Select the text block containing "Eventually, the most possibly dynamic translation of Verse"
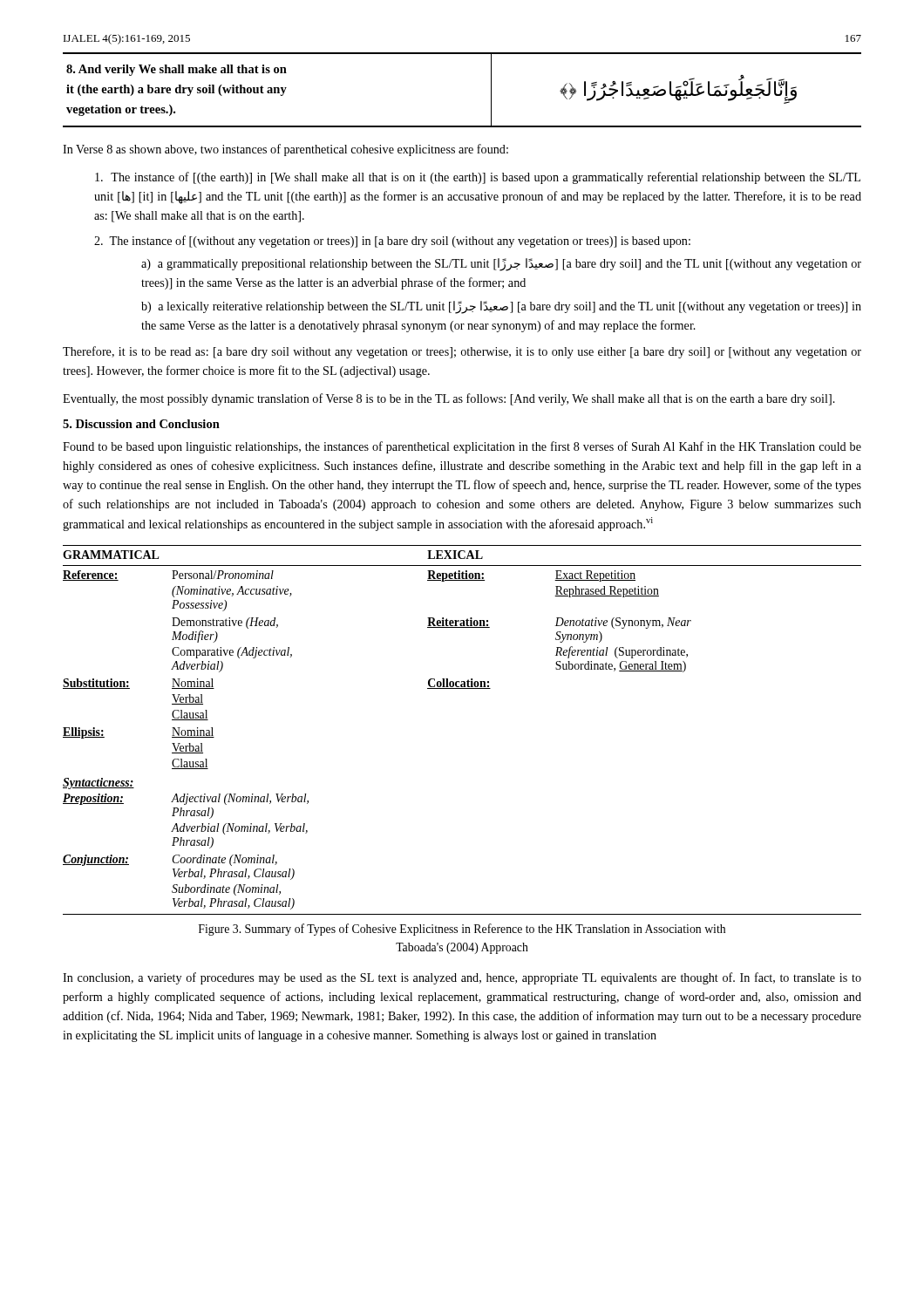The height and width of the screenshot is (1308, 924). pyautogui.click(x=449, y=398)
